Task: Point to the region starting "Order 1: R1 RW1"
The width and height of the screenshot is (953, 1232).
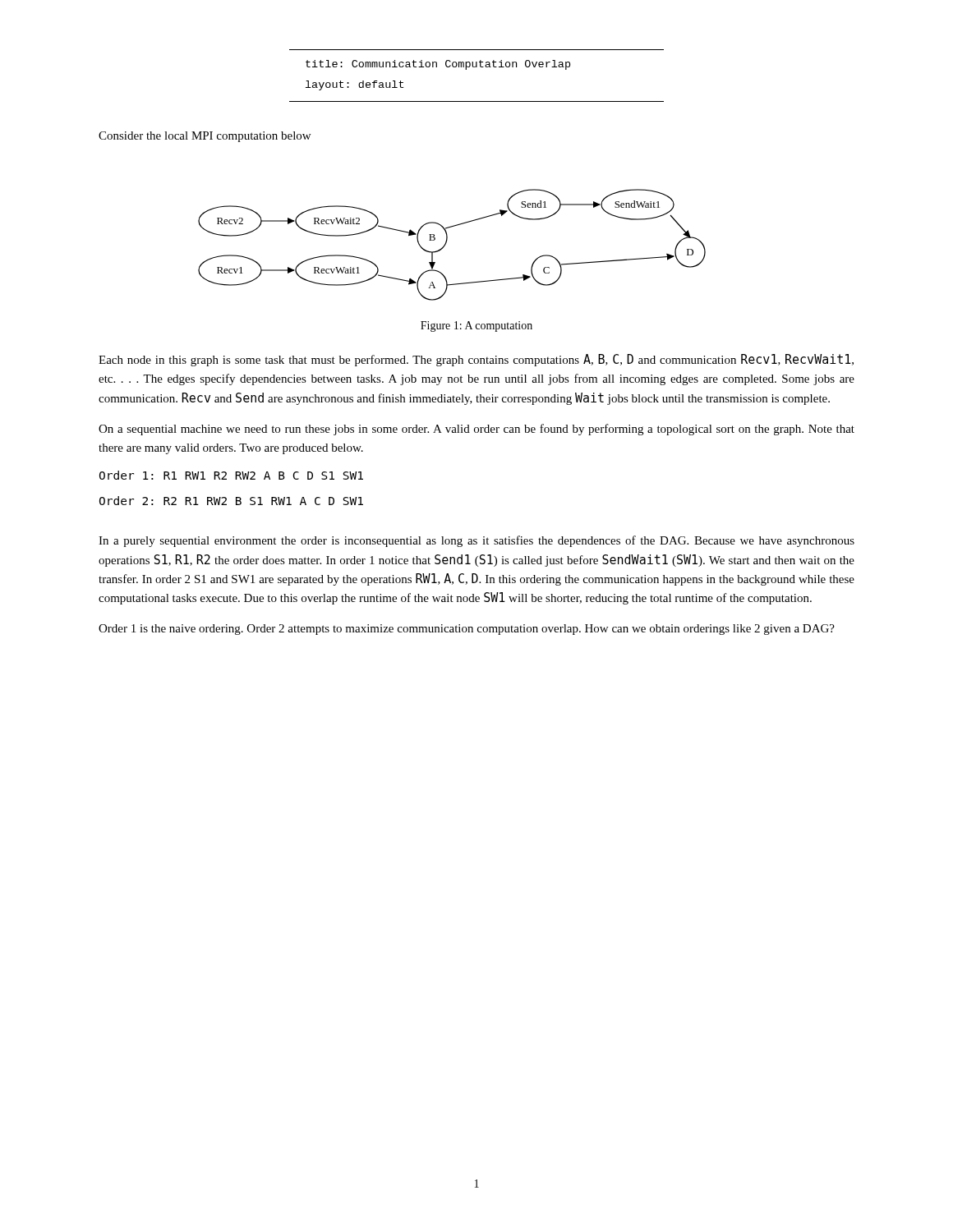Action: pyautogui.click(x=231, y=476)
